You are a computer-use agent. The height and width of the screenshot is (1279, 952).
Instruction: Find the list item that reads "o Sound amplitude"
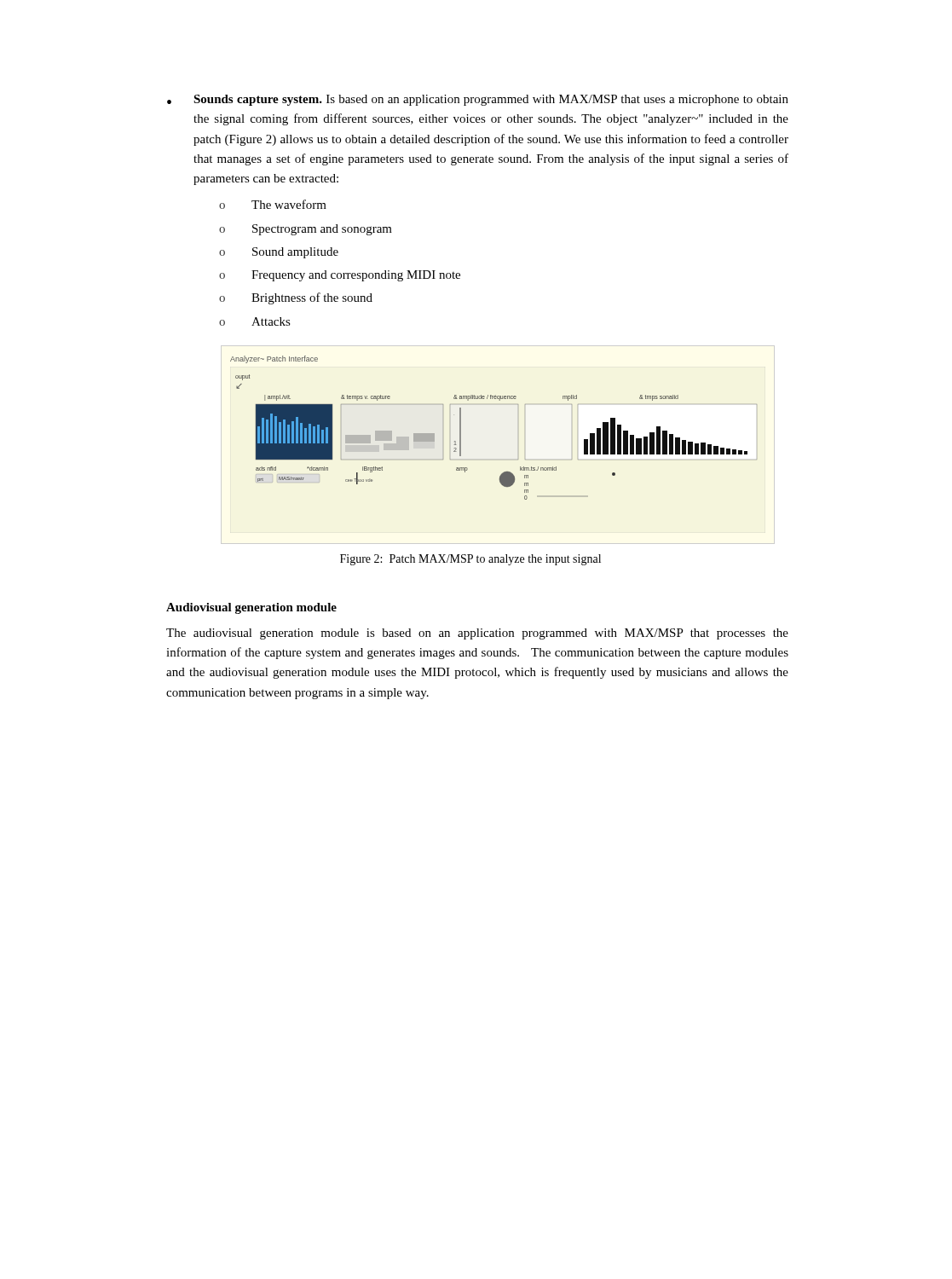coord(279,252)
